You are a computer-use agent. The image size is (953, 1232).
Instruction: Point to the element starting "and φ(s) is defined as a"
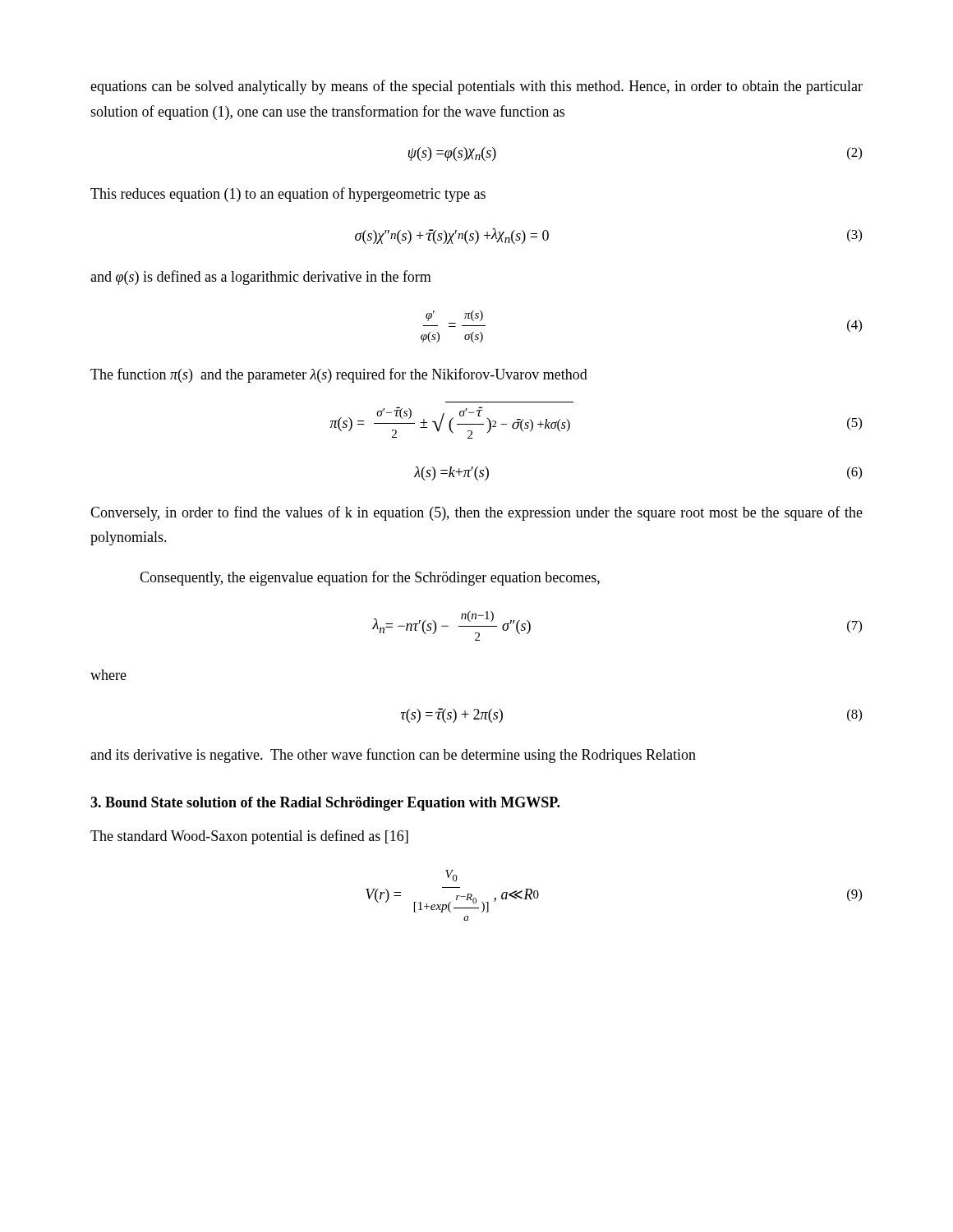261,277
